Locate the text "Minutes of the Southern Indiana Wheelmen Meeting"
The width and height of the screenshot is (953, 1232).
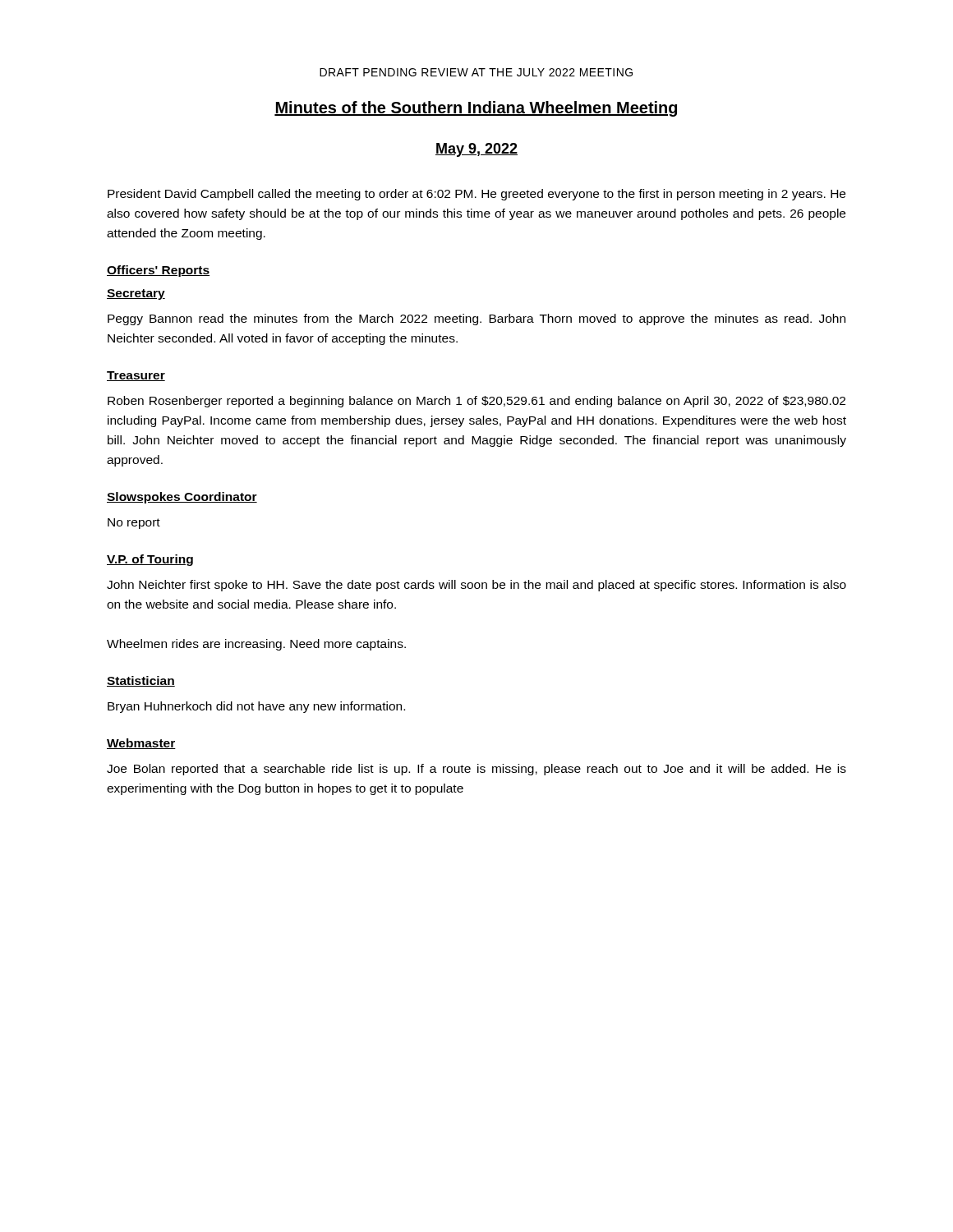pos(476,108)
